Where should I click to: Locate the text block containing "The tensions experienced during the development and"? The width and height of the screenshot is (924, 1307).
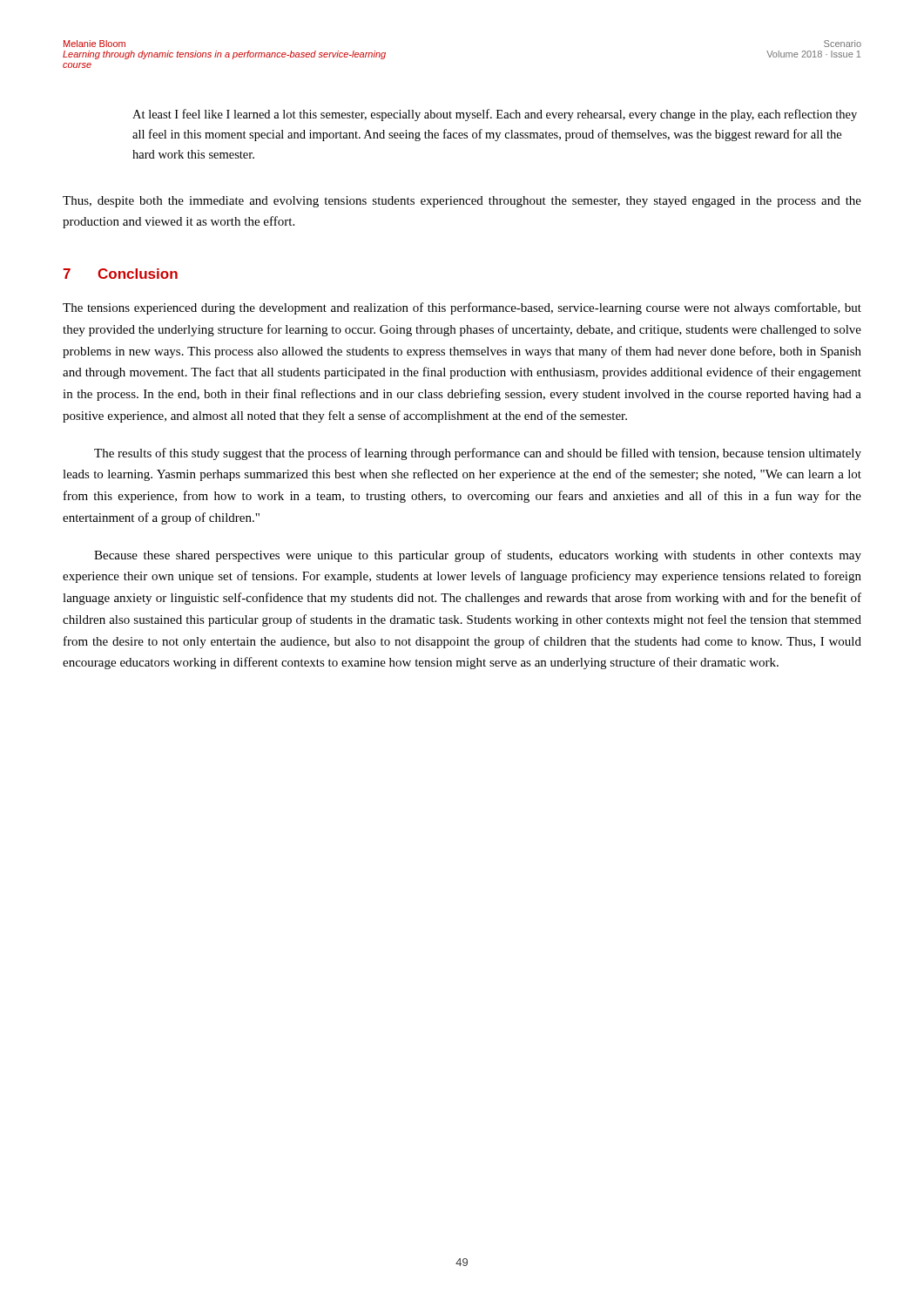pos(462,362)
